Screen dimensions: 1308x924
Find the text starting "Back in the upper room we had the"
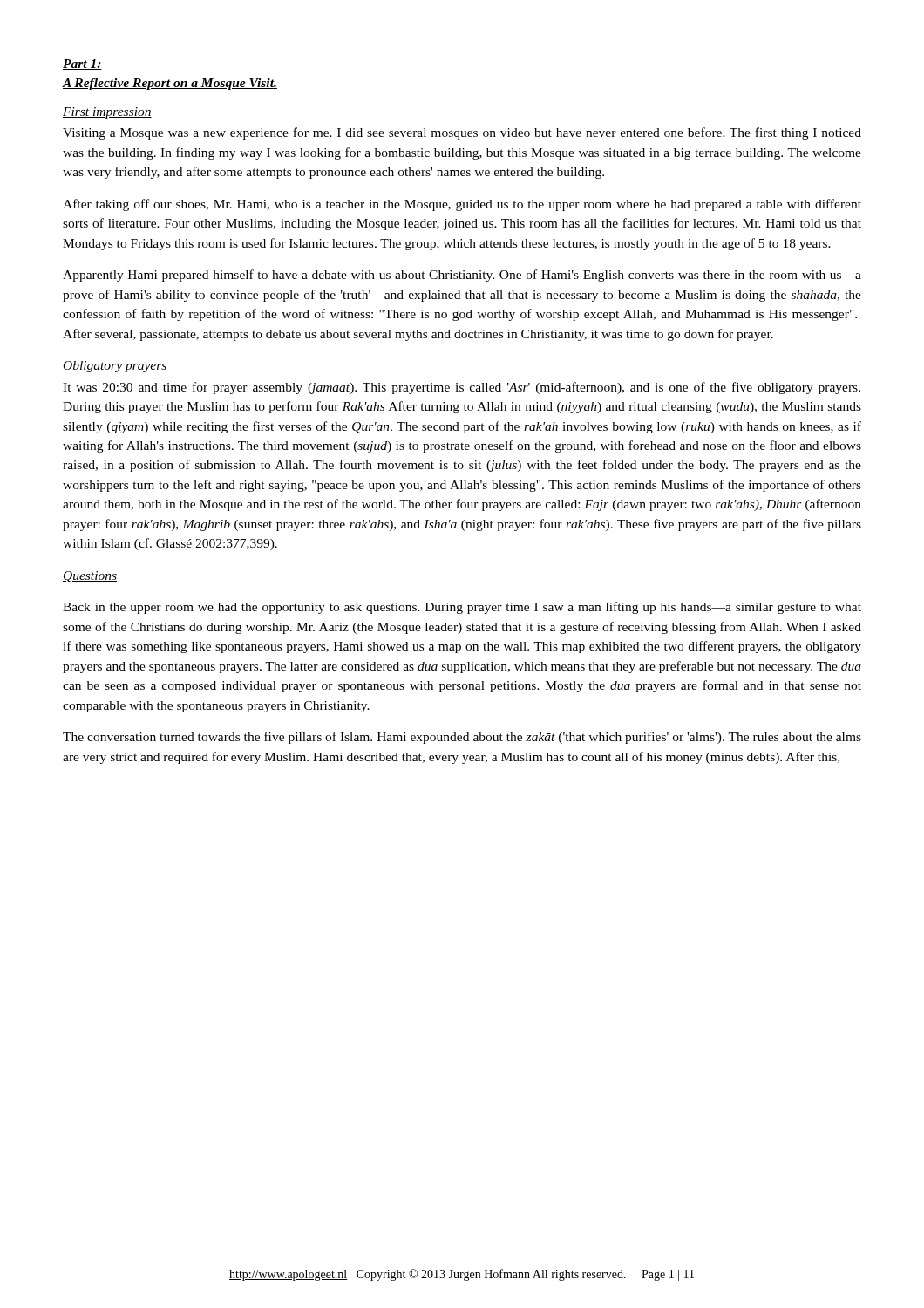pyautogui.click(x=462, y=656)
